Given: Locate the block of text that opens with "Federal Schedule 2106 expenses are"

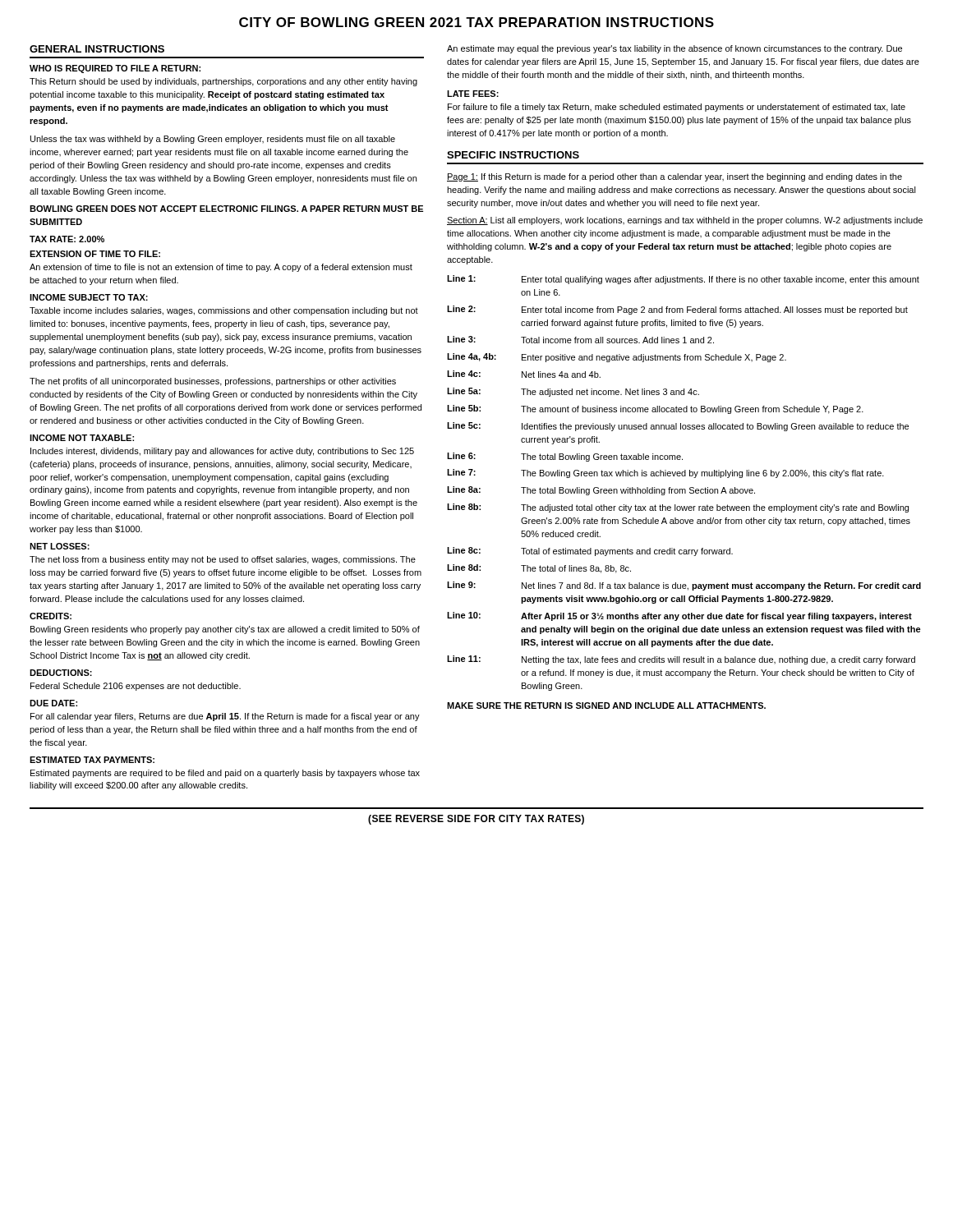Looking at the screenshot, I should coord(227,686).
